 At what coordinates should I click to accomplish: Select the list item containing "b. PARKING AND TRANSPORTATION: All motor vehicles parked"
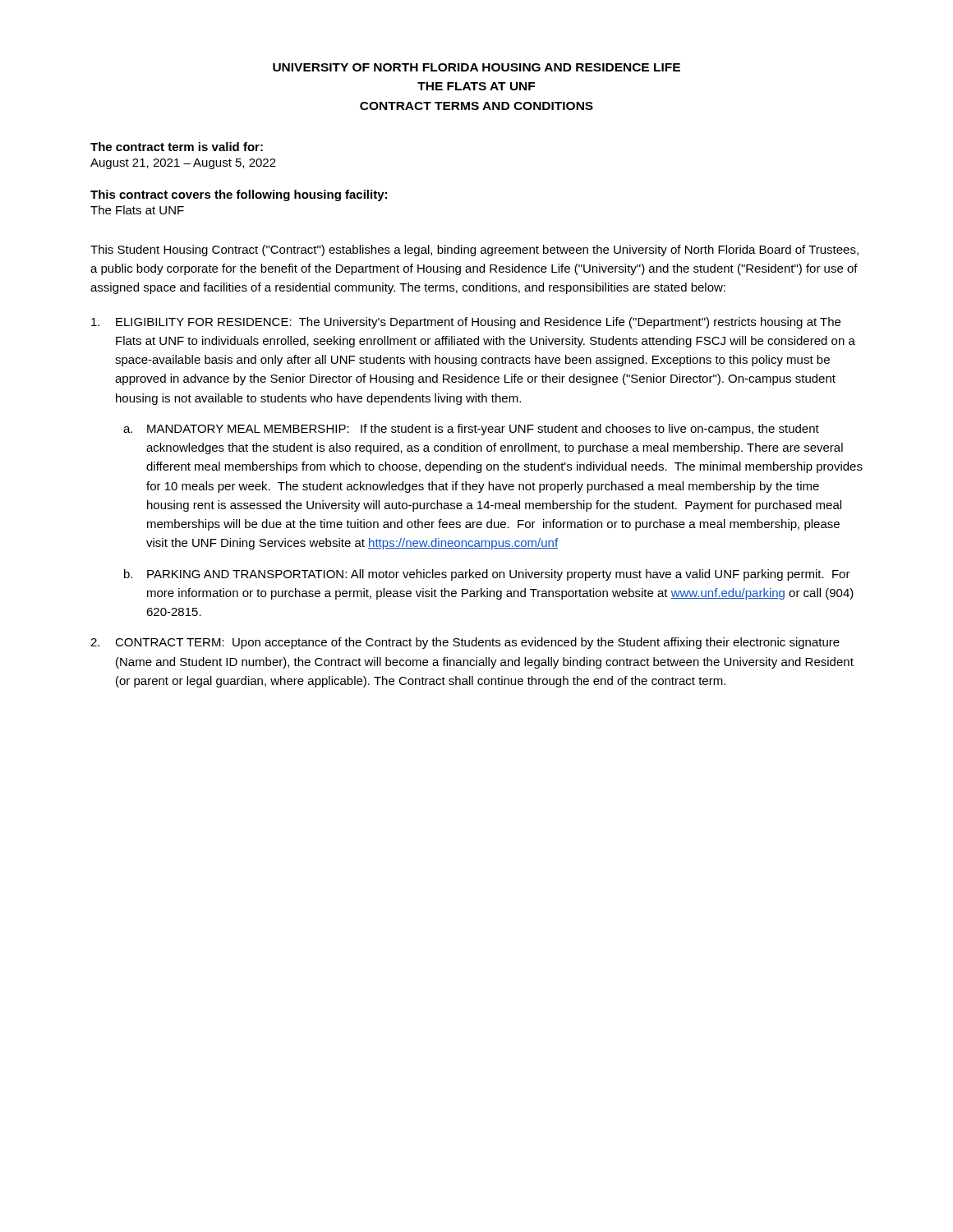493,593
